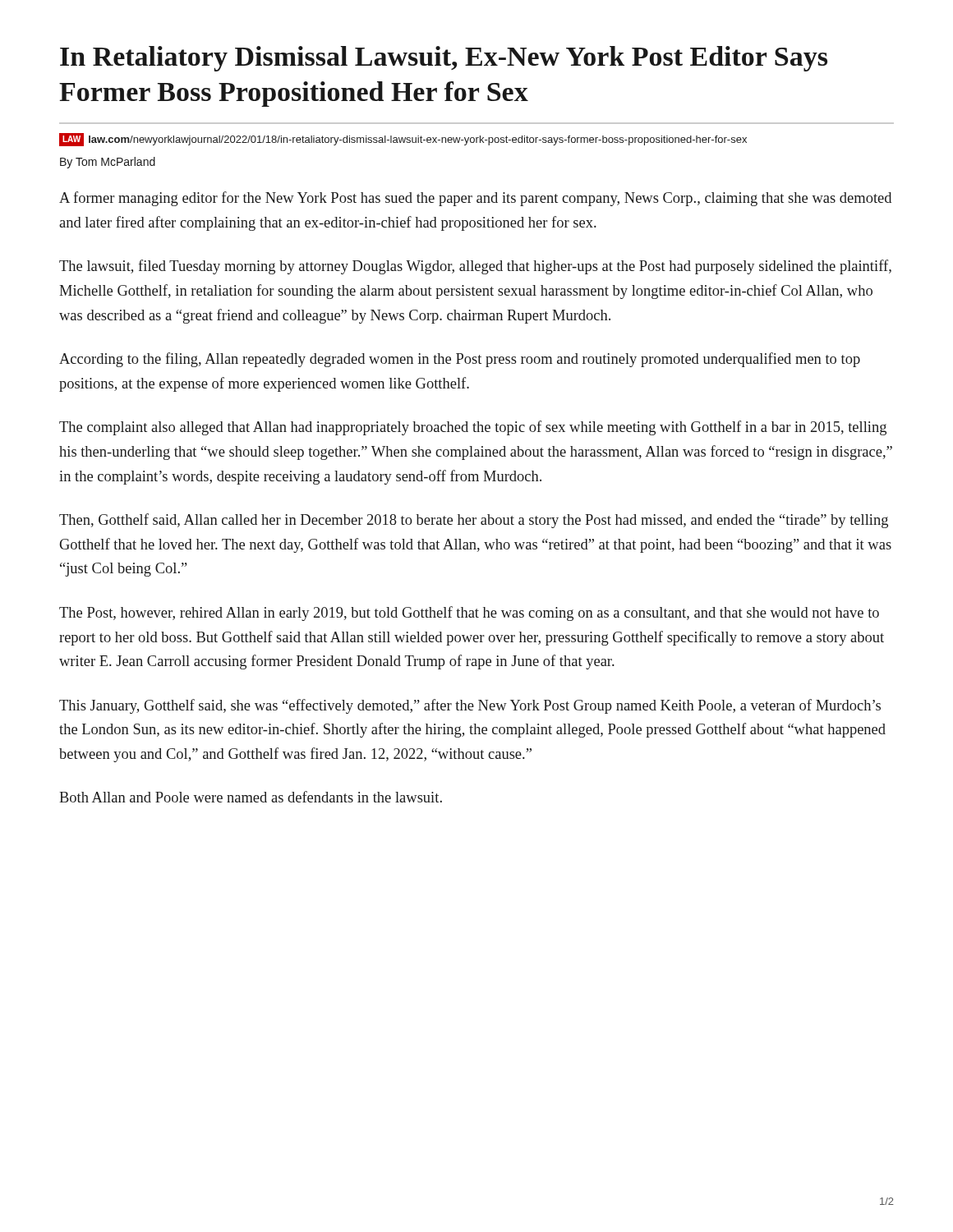
Task: Click the passage that begins "Both Allan and Poole were"
Action: pyautogui.click(x=251, y=798)
